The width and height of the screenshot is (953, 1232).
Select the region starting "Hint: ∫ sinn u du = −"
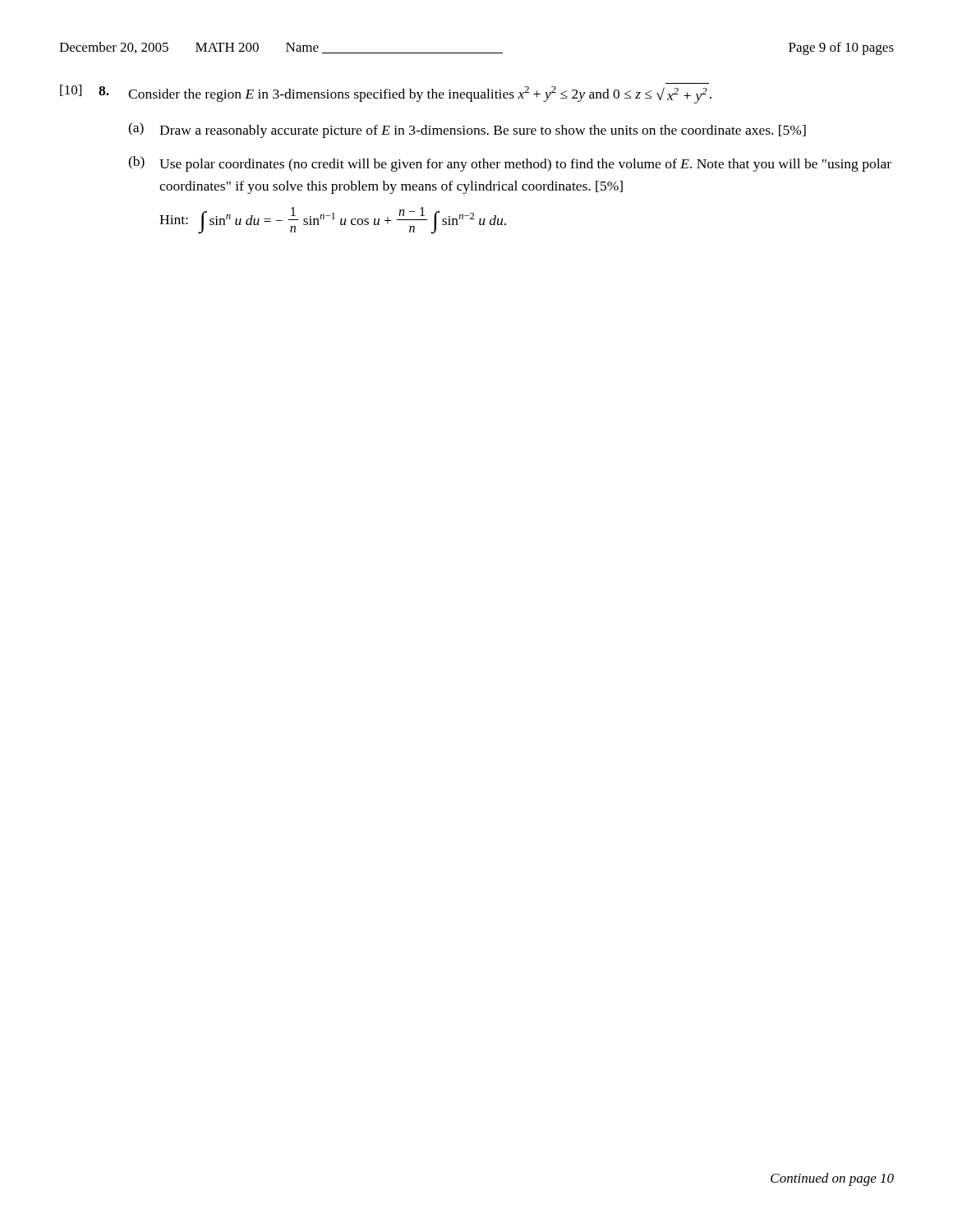point(333,220)
